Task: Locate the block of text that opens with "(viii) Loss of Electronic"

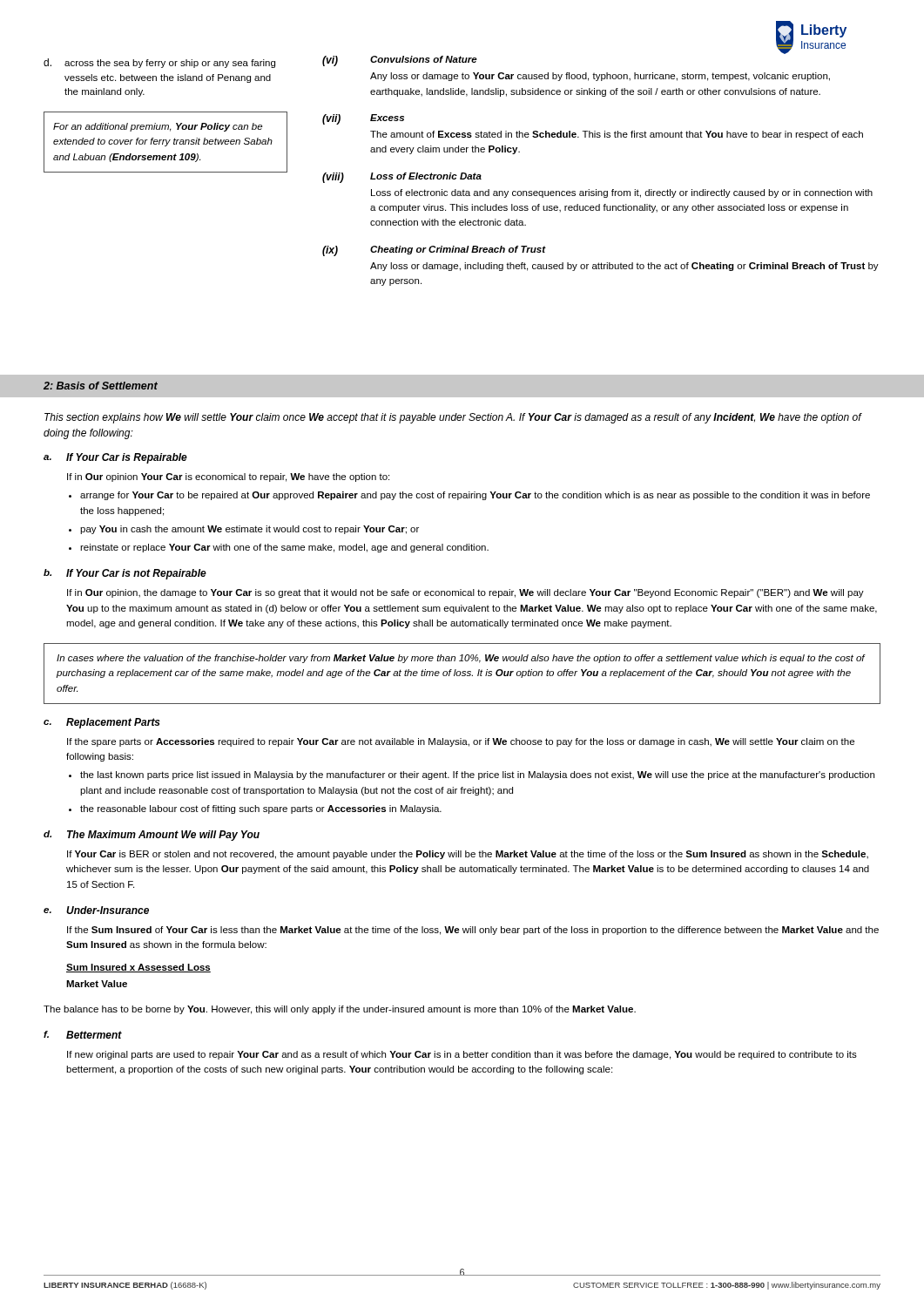Action: coord(601,200)
